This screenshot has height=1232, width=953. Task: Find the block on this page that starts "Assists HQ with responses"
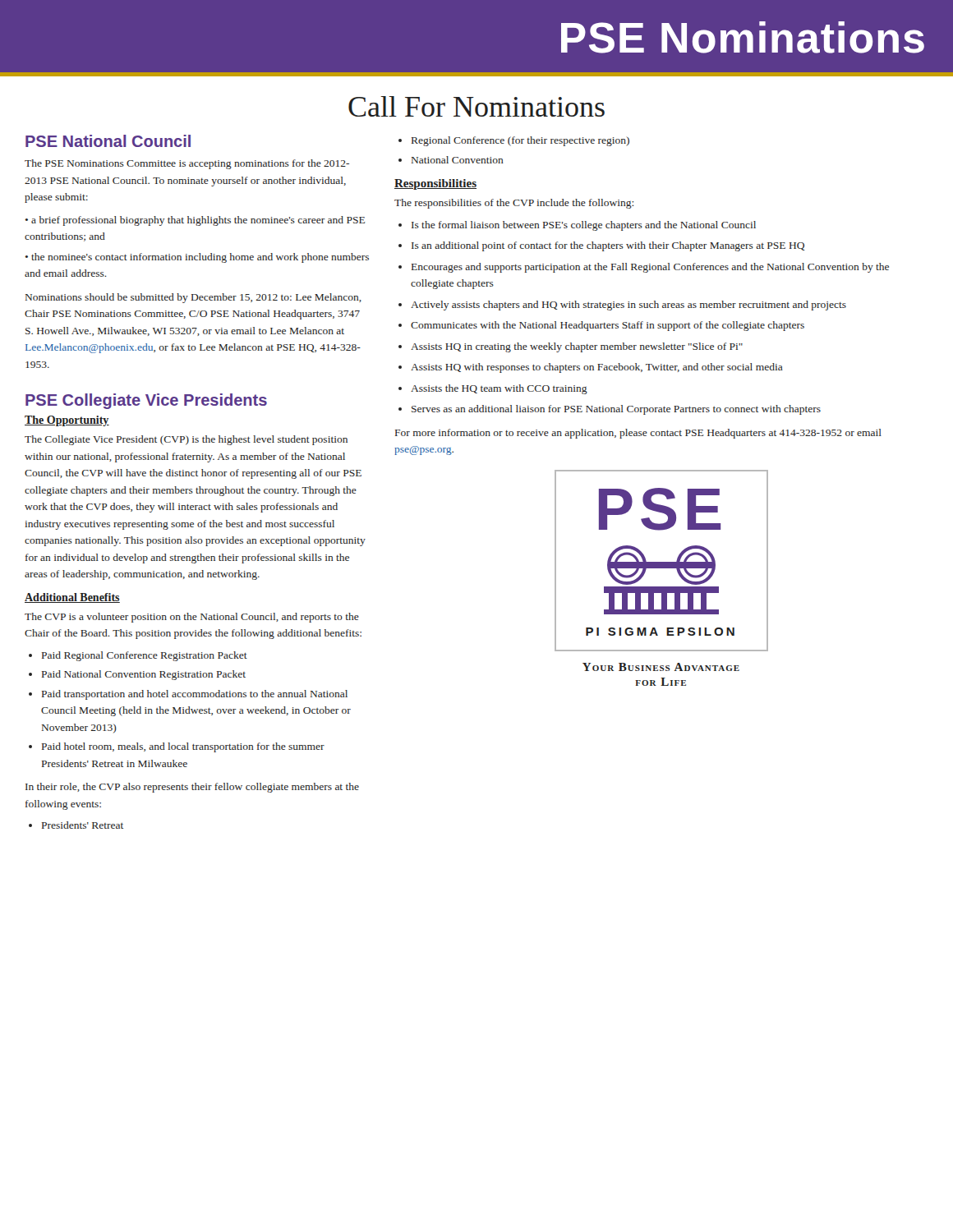tap(670, 367)
